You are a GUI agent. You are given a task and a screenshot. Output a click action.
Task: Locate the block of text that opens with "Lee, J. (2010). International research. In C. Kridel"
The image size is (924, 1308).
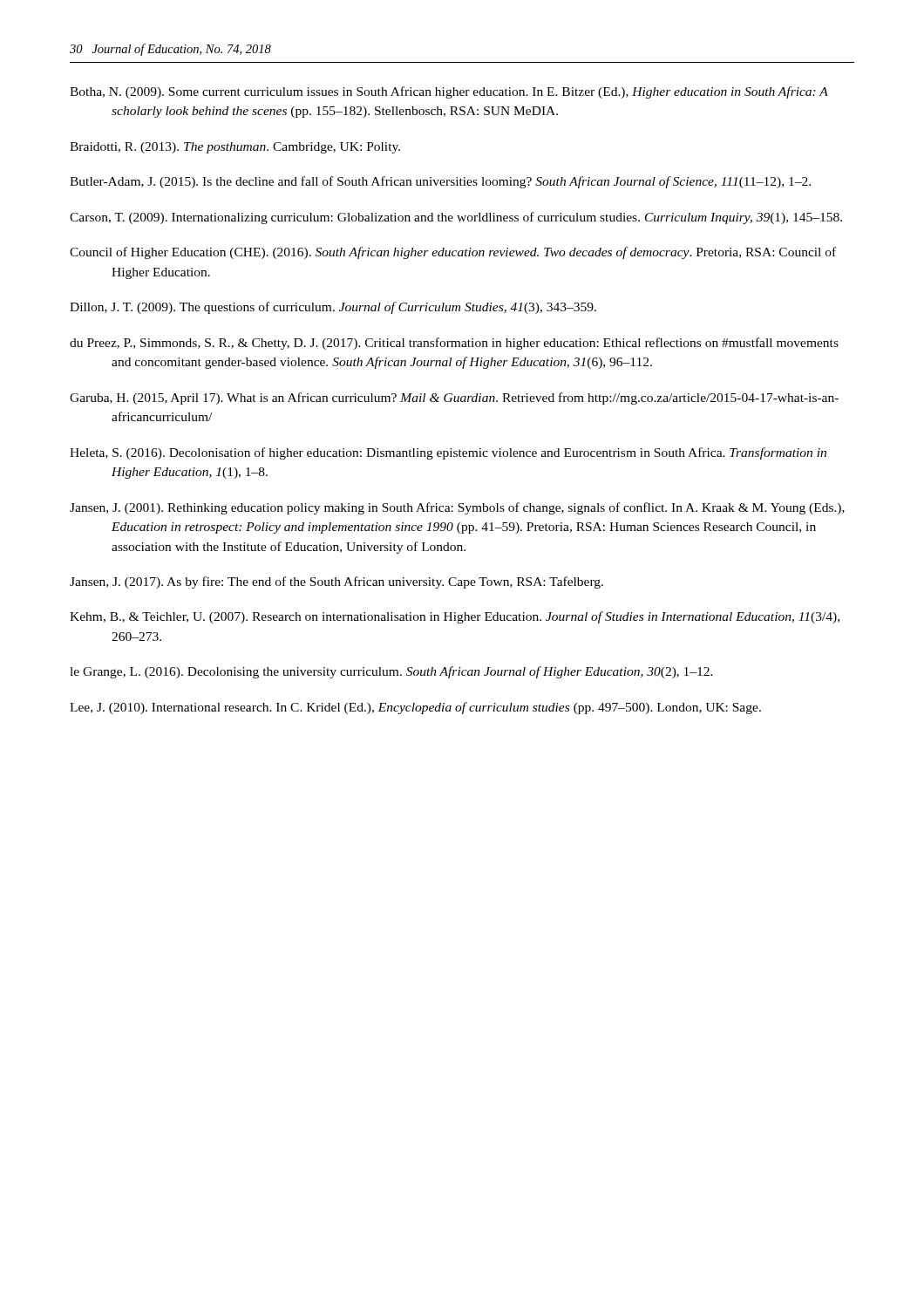416,707
